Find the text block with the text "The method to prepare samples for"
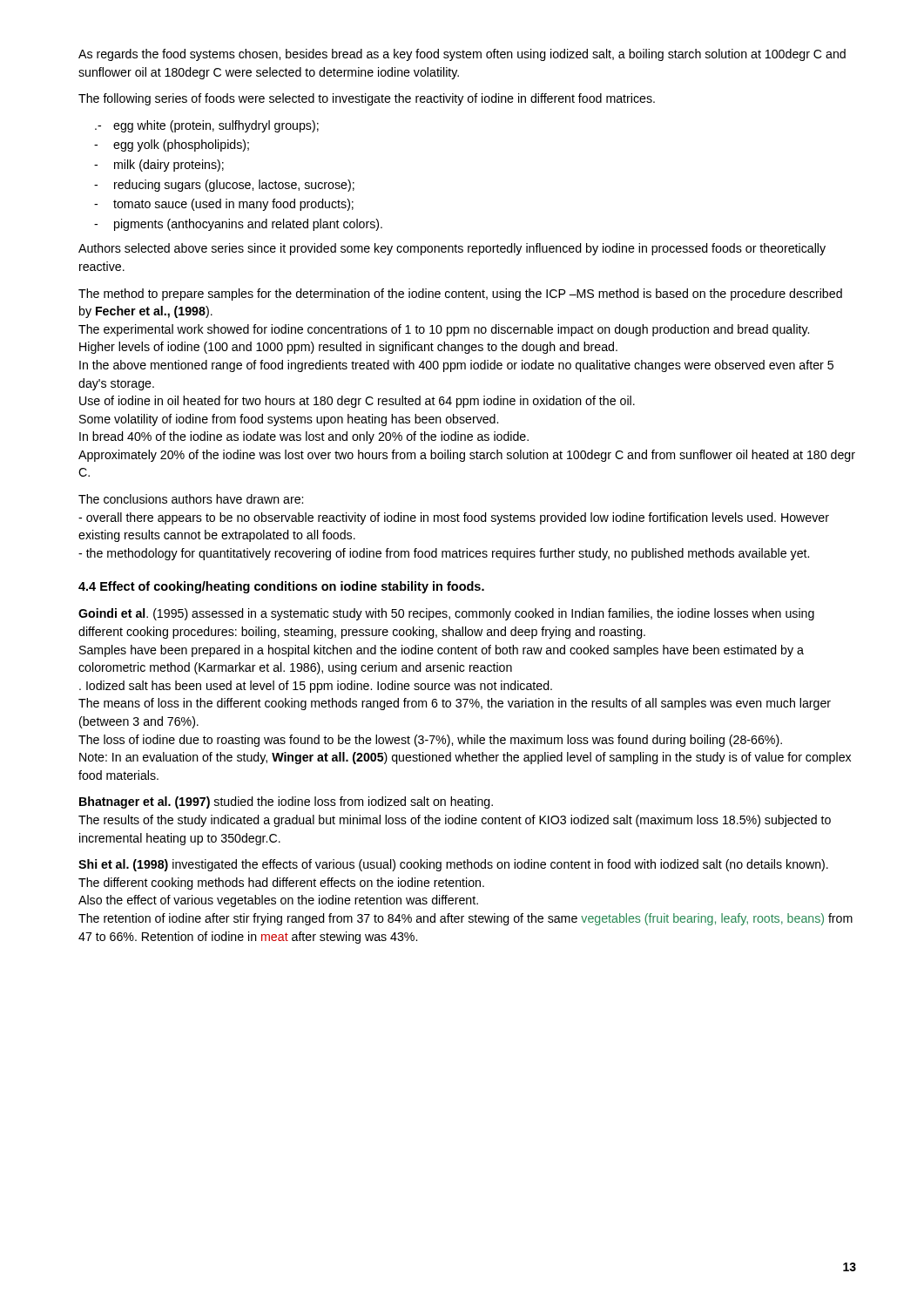The width and height of the screenshot is (924, 1307). tap(460, 295)
